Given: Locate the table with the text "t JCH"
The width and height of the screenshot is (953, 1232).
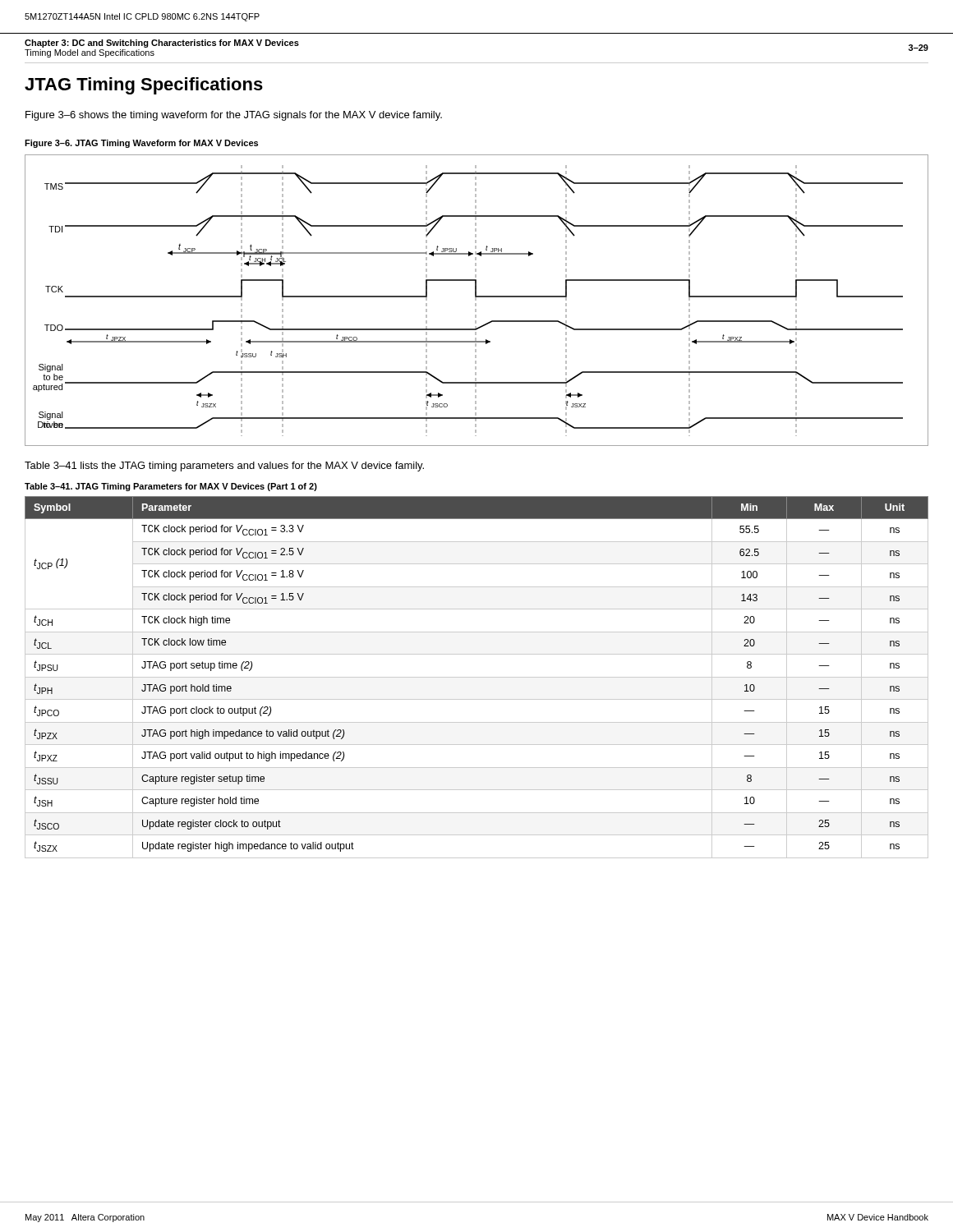Looking at the screenshot, I should tap(476, 677).
